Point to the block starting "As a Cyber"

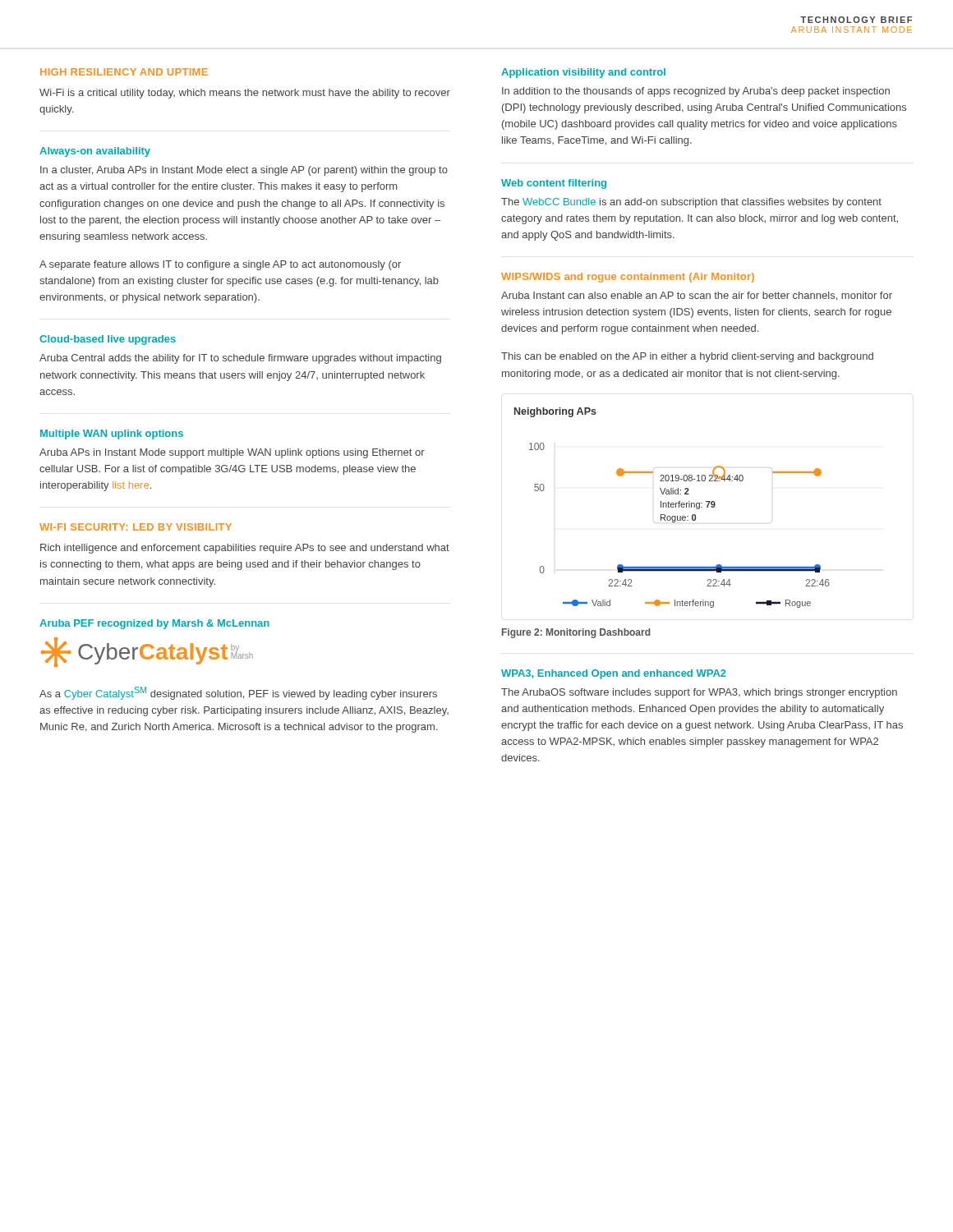[x=244, y=709]
